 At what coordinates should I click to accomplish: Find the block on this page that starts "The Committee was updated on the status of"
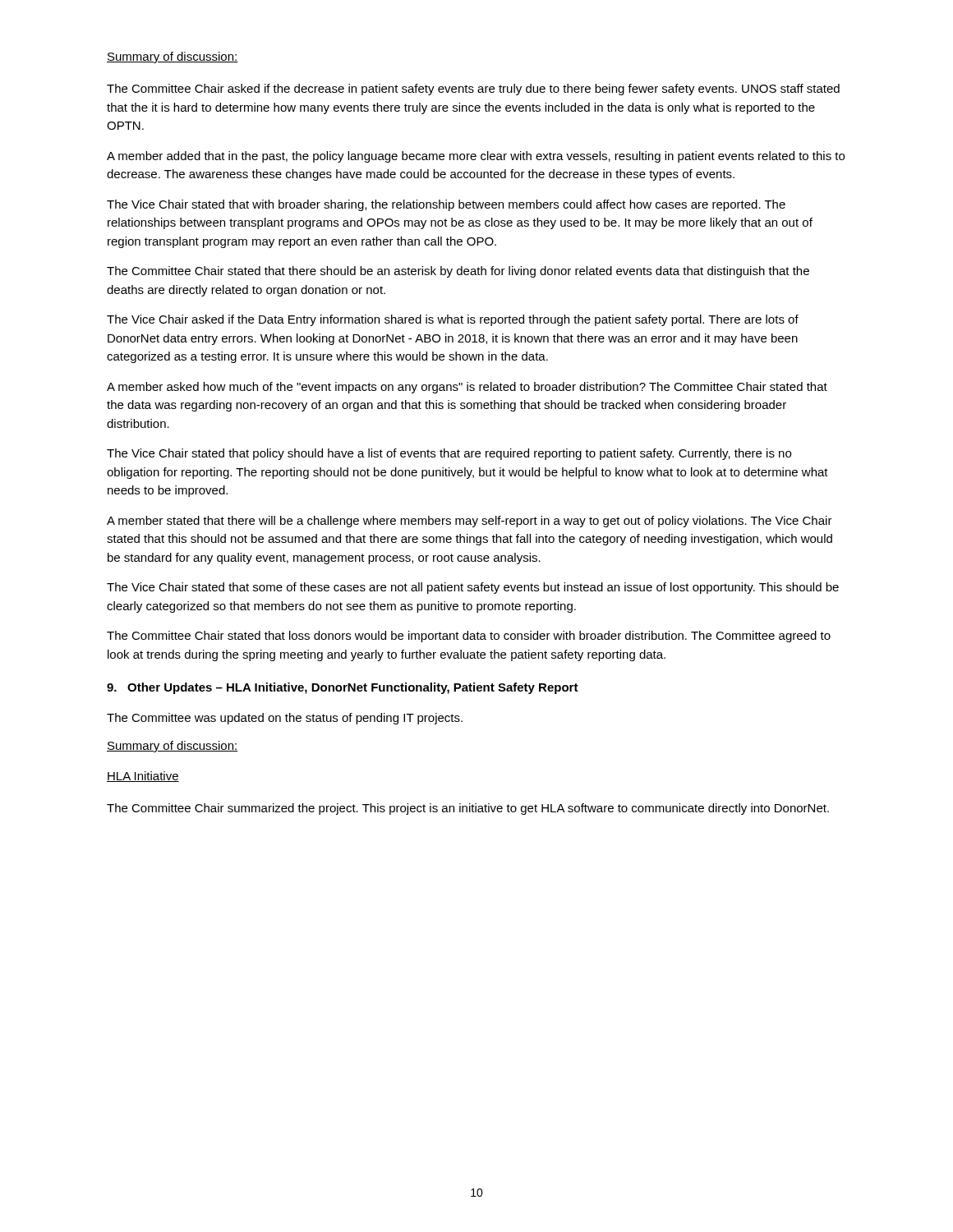click(x=285, y=717)
